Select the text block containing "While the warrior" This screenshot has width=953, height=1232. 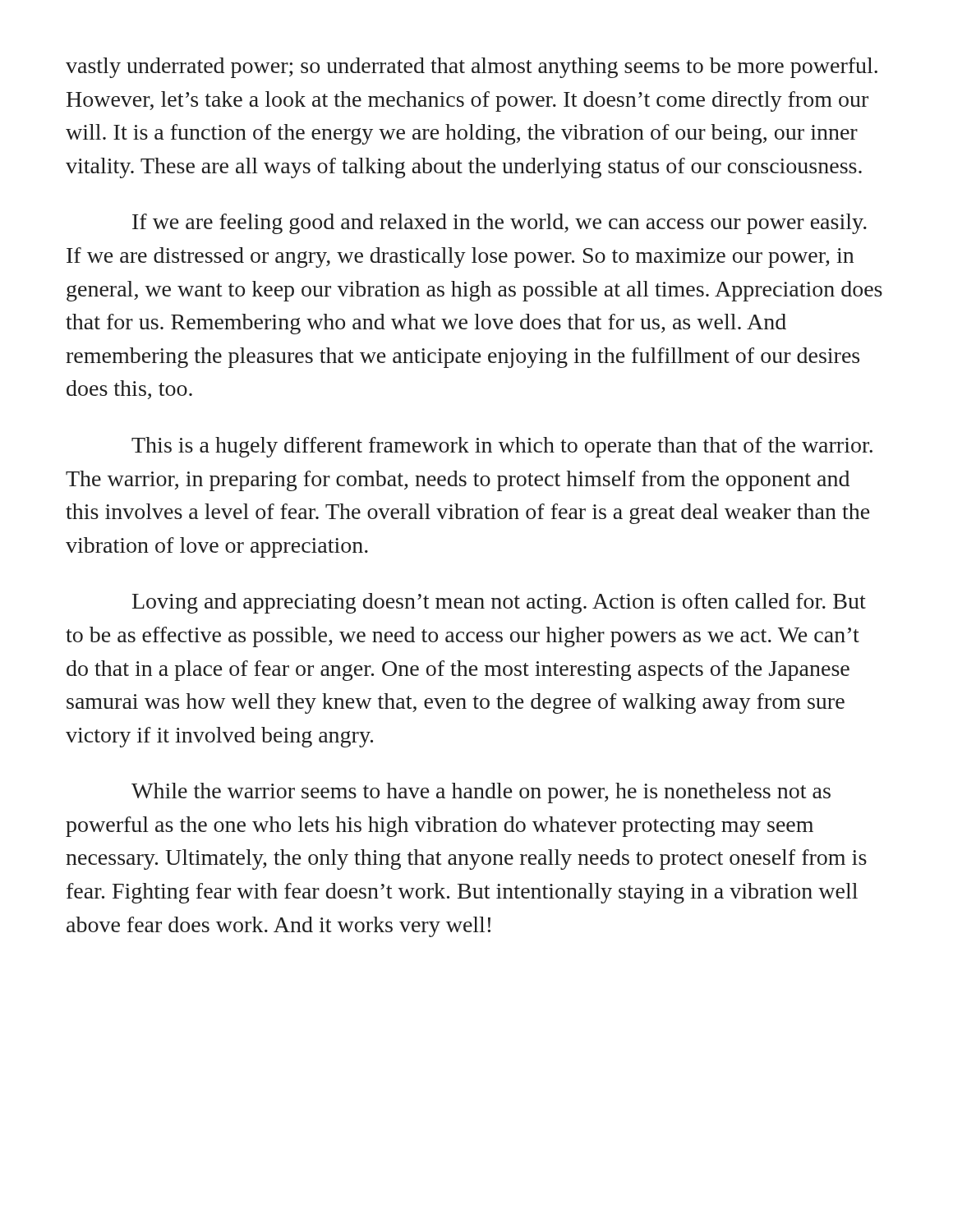[x=466, y=857]
